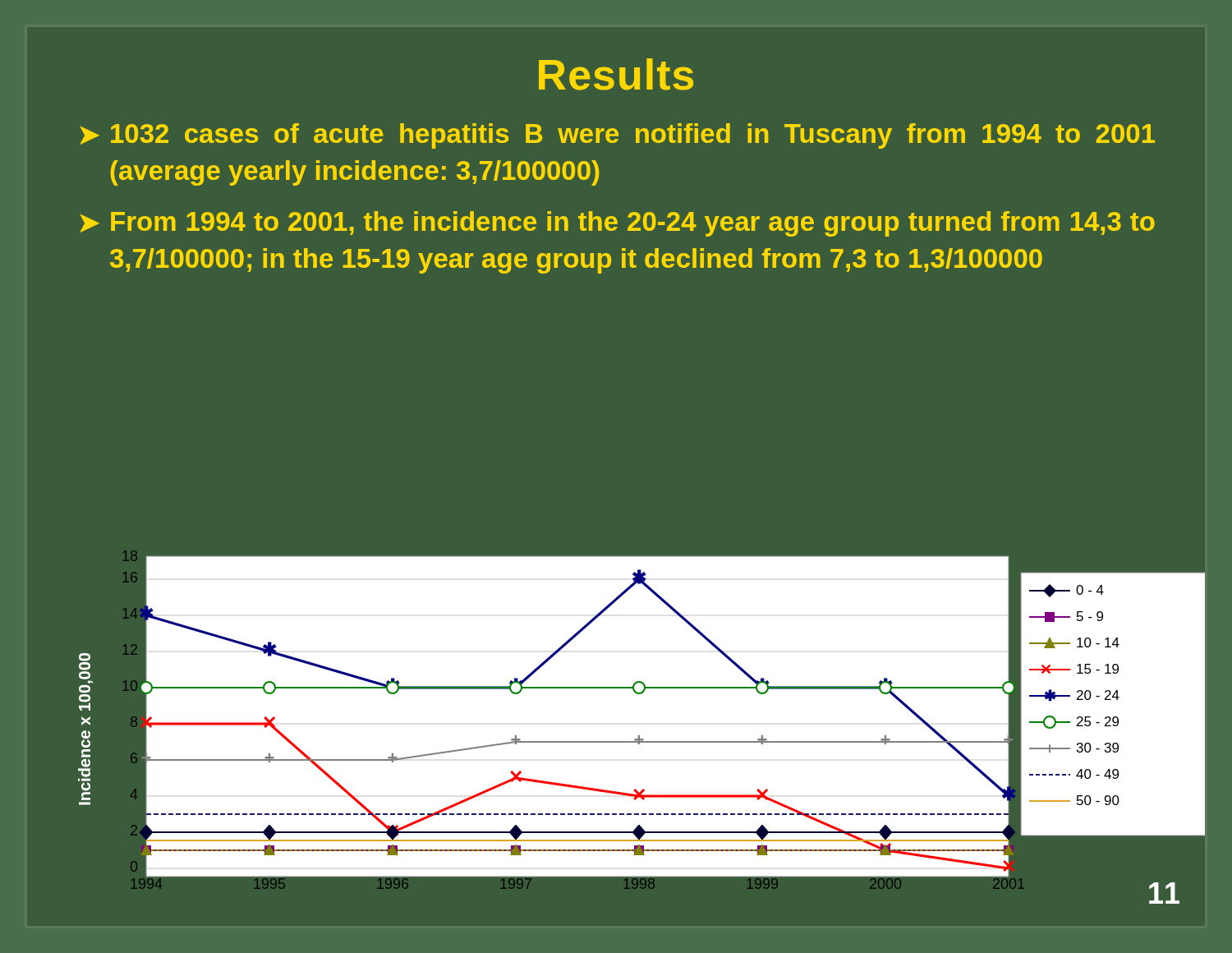The image size is (1232, 953).
Task: Click on the line chart
Action: pos(635,729)
